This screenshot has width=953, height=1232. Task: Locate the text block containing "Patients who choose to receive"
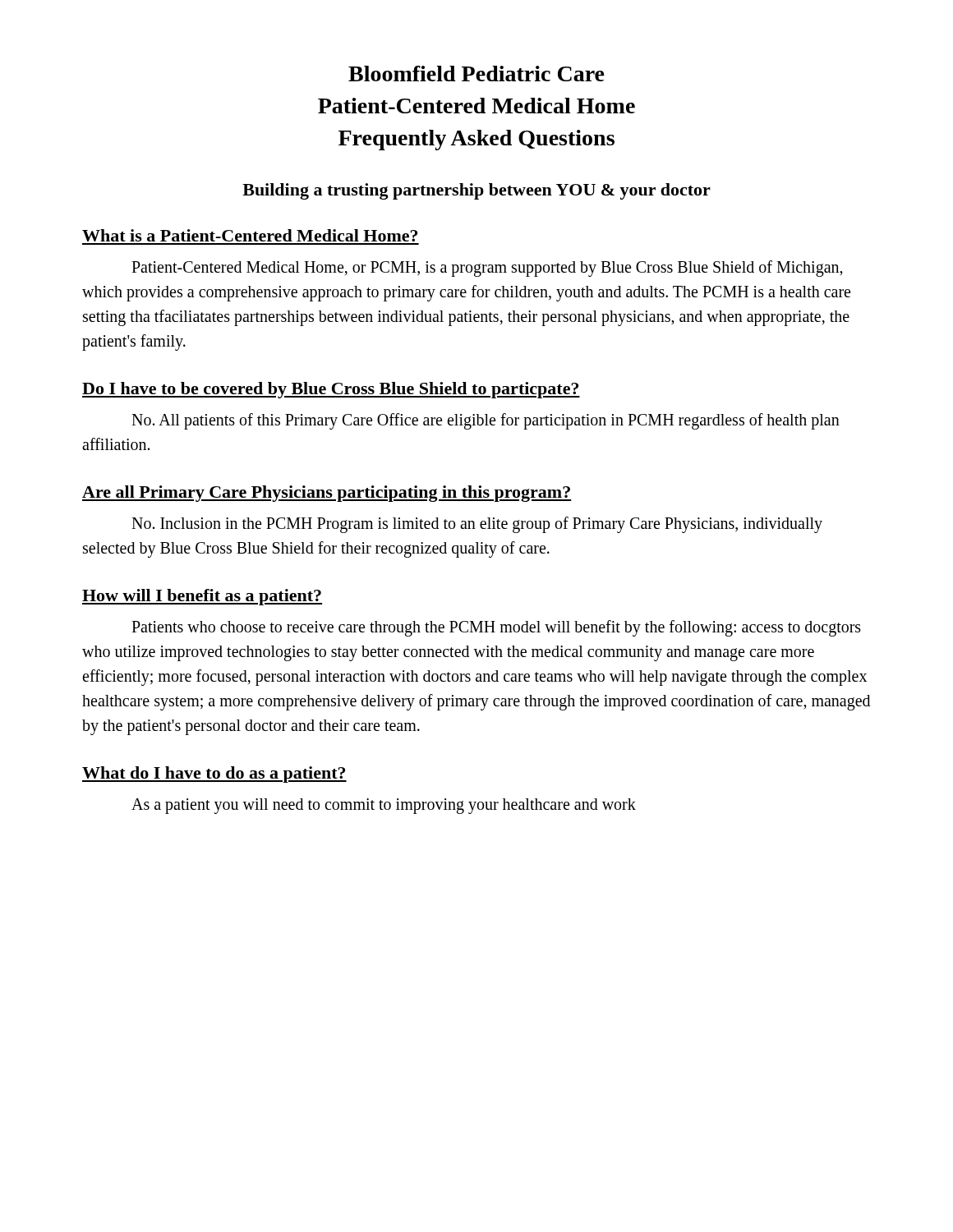pyautogui.click(x=476, y=676)
